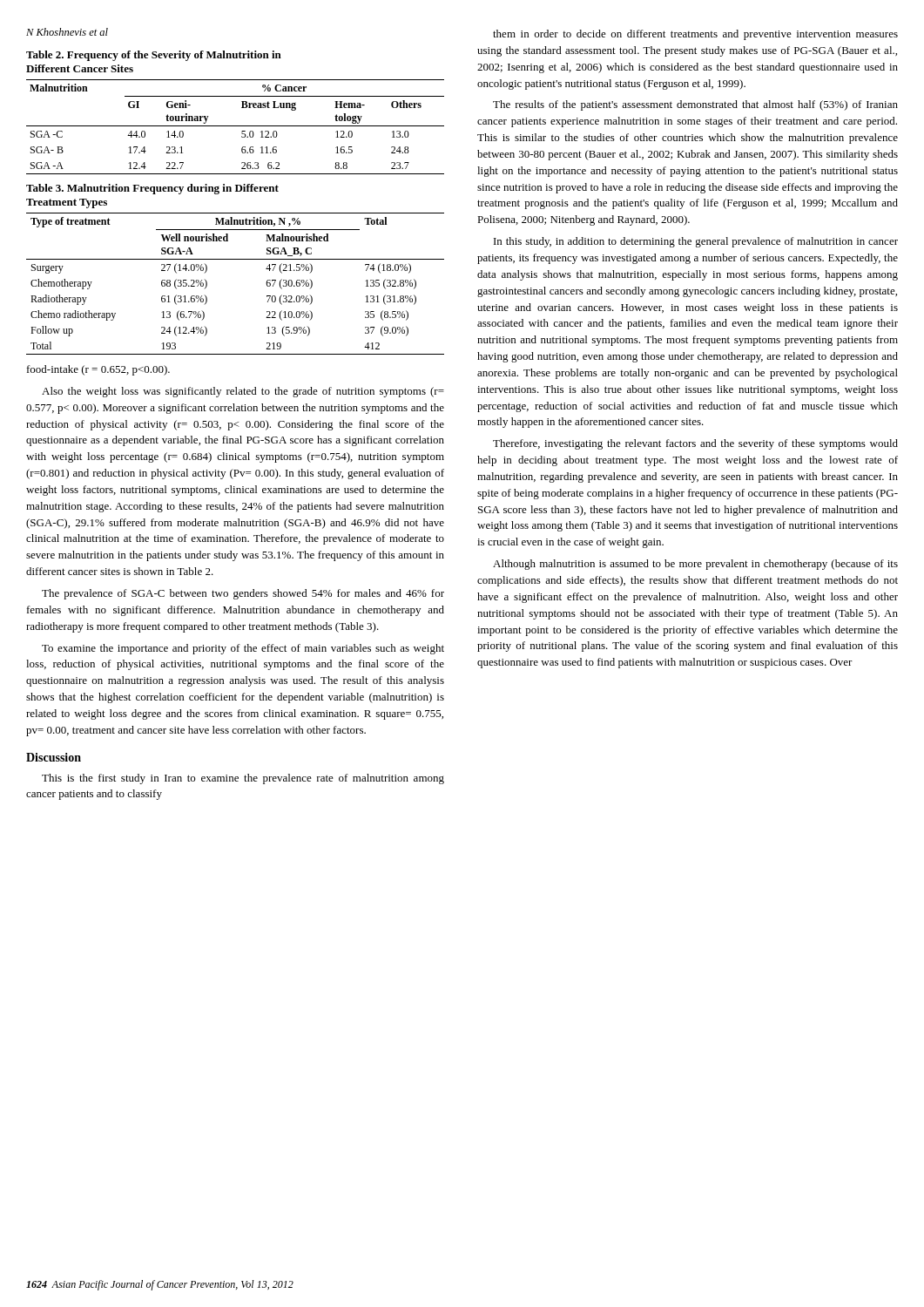Locate the text block that says "This is the first study in"
The image size is (924, 1307).
(235, 786)
